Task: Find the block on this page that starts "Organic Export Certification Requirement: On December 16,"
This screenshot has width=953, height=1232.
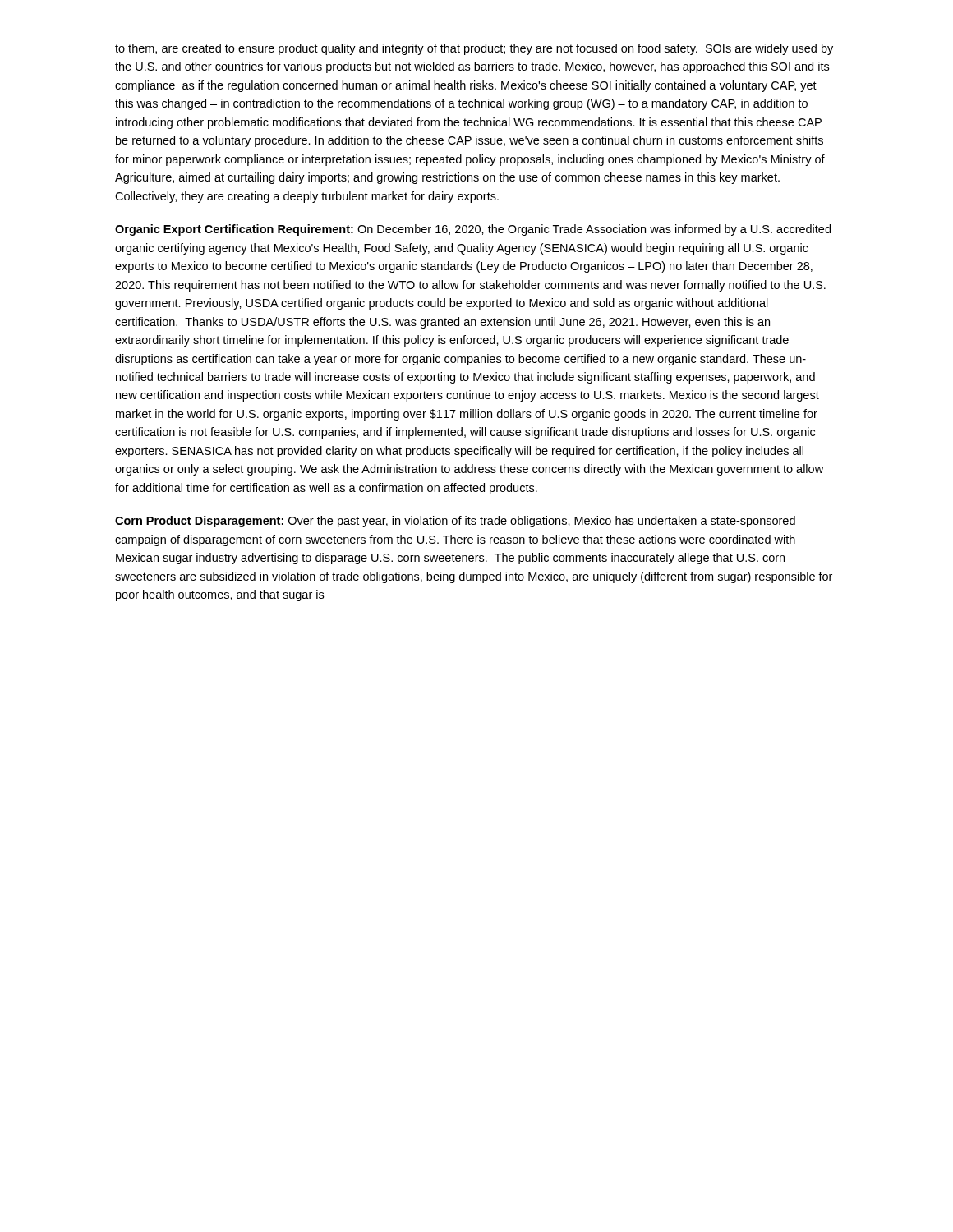Action: (473, 359)
